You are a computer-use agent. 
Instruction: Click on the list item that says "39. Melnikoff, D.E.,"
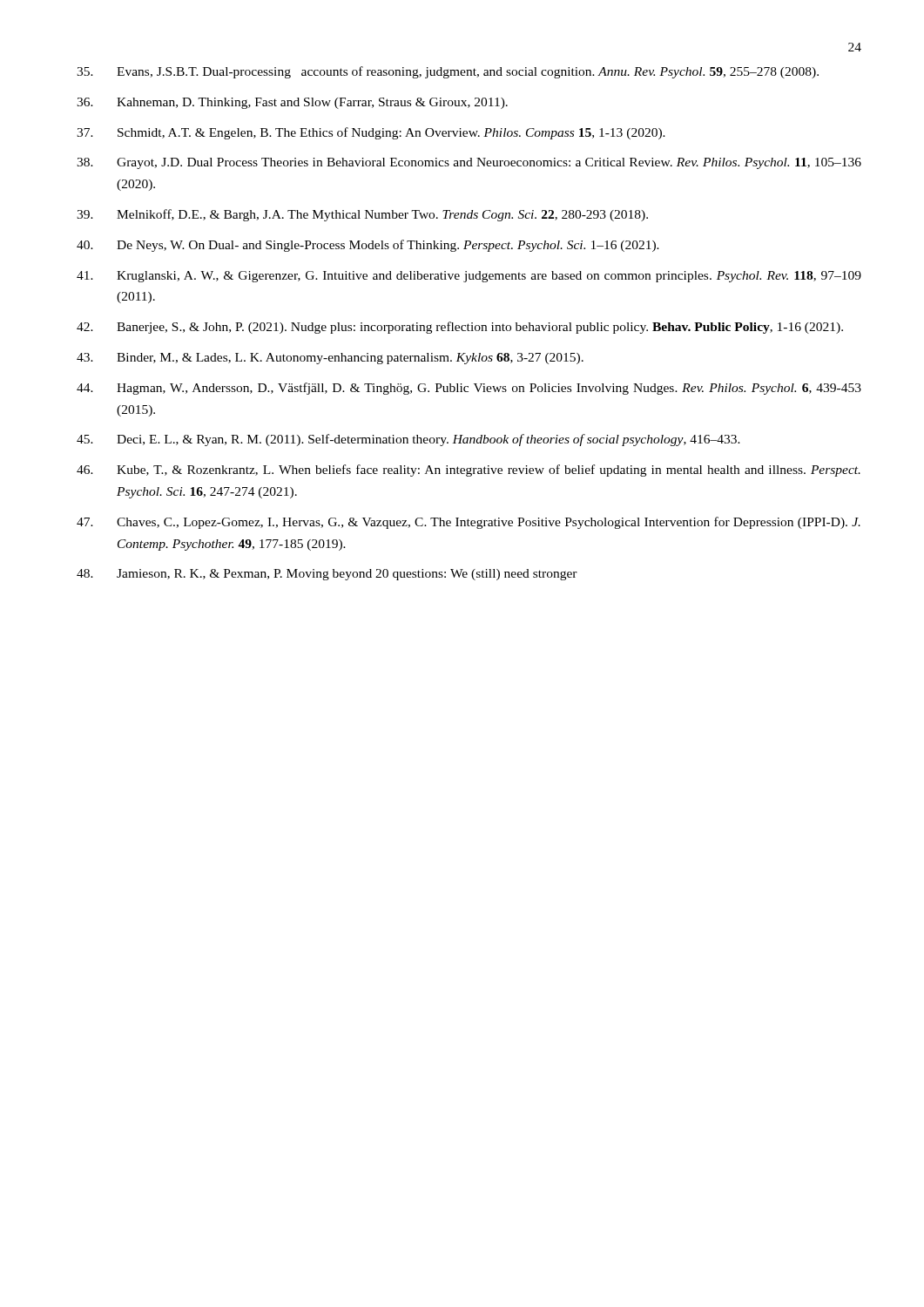(x=469, y=215)
